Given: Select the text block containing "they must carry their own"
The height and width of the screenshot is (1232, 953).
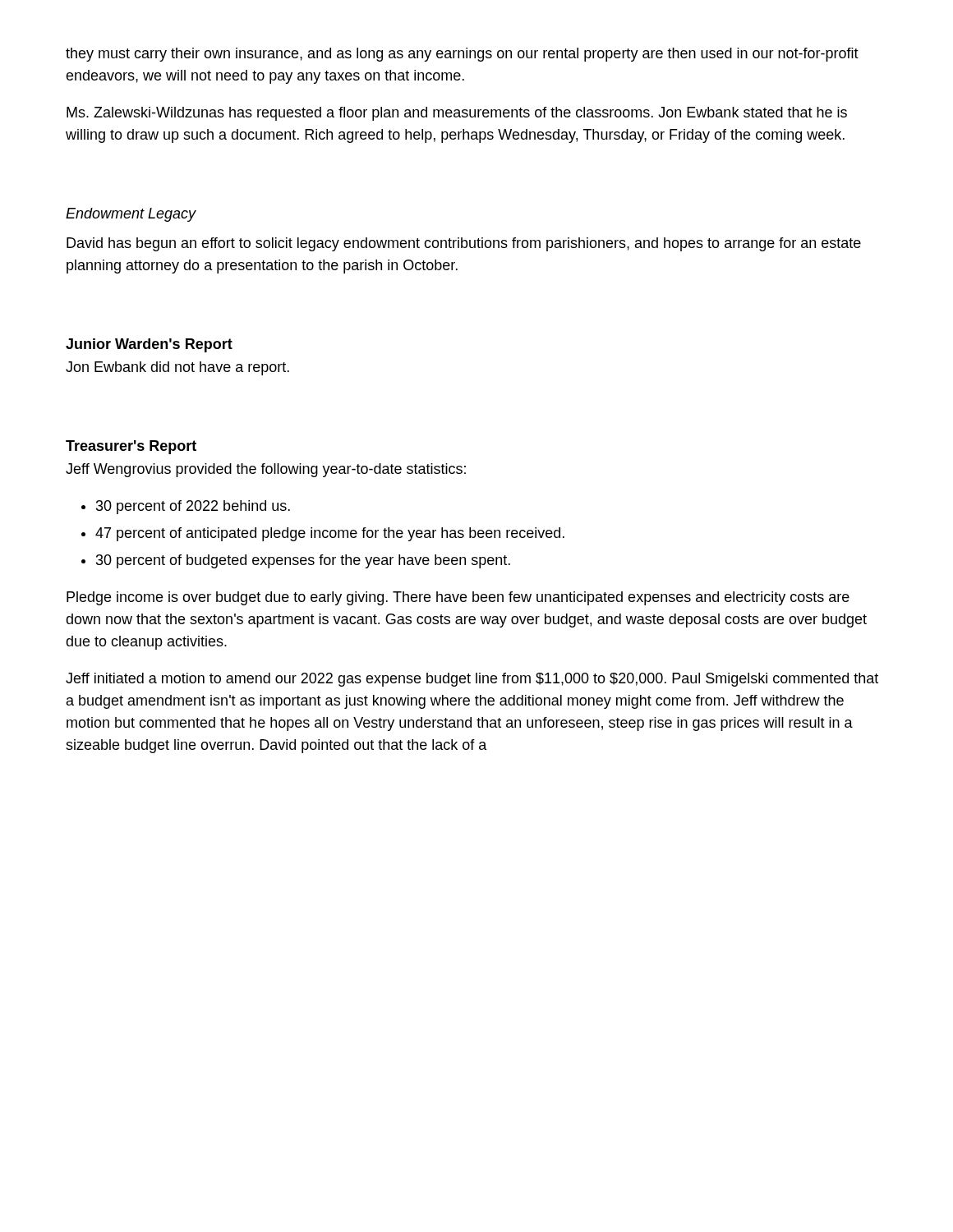Looking at the screenshot, I should coord(462,64).
